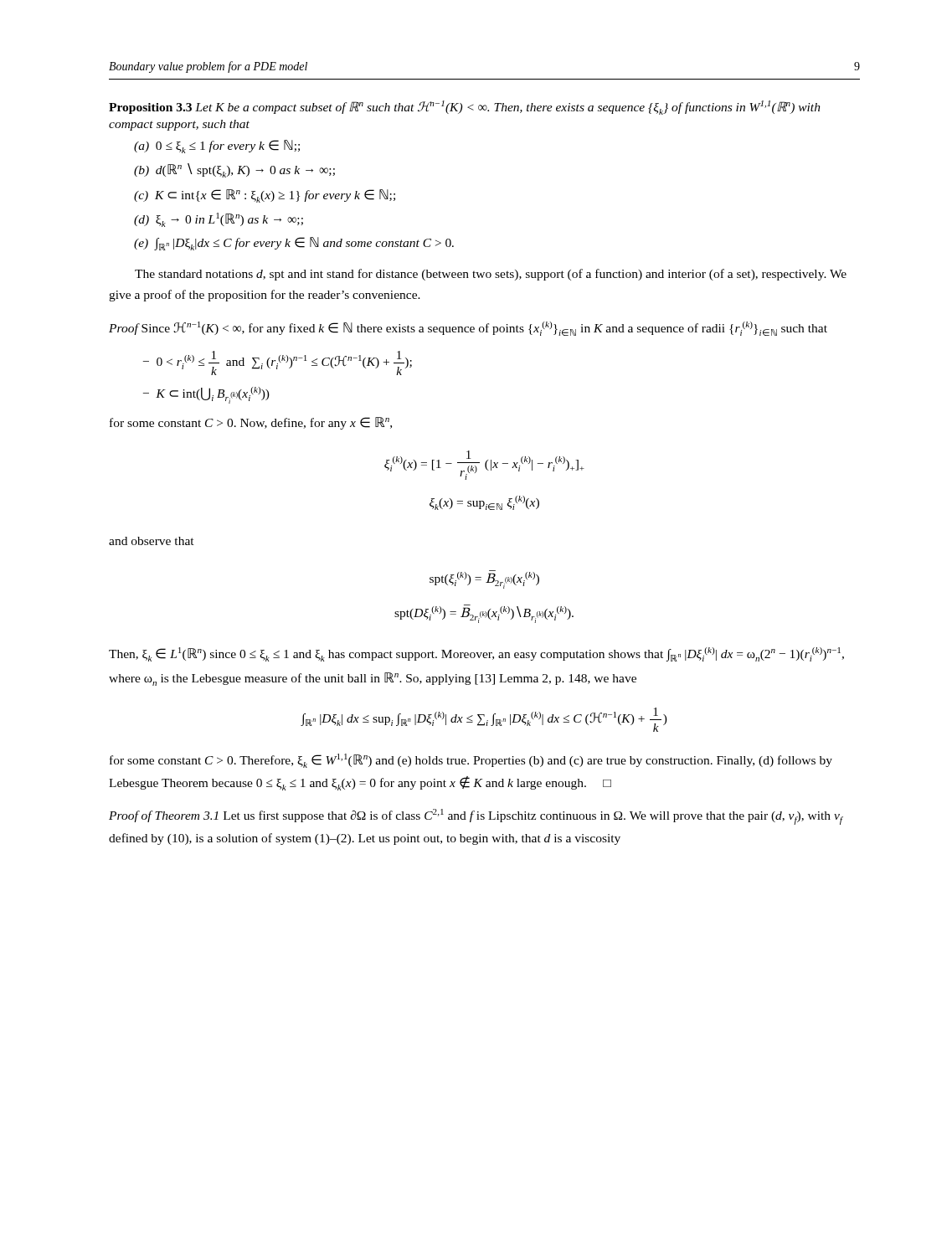The height and width of the screenshot is (1256, 952).
Task: Point to the block starting "(b) d(ℝn ∖ spt(ξk), K) → 0 as"
Action: coord(235,170)
